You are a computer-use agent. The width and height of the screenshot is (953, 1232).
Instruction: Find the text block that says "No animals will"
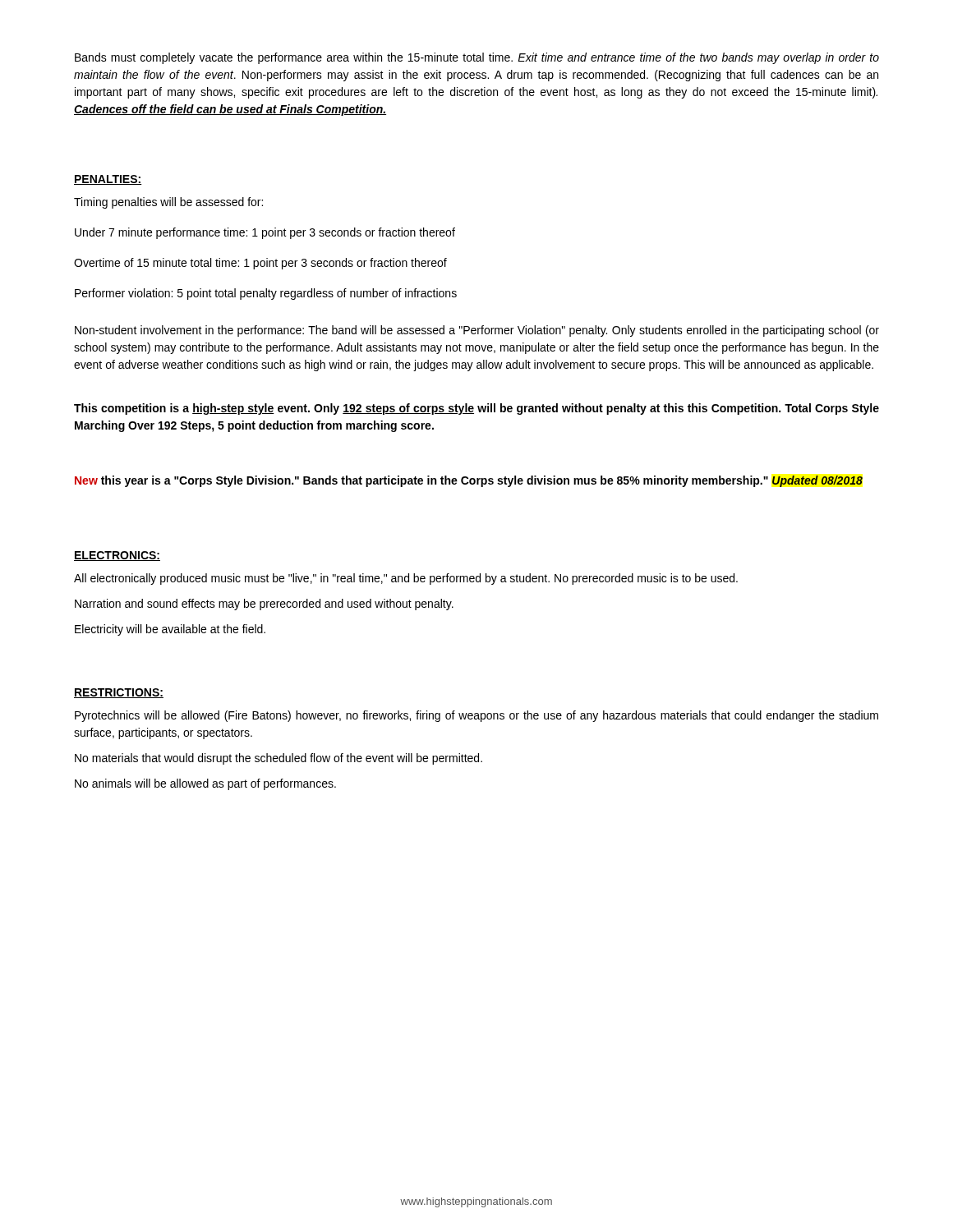click(x=205, y=784)
